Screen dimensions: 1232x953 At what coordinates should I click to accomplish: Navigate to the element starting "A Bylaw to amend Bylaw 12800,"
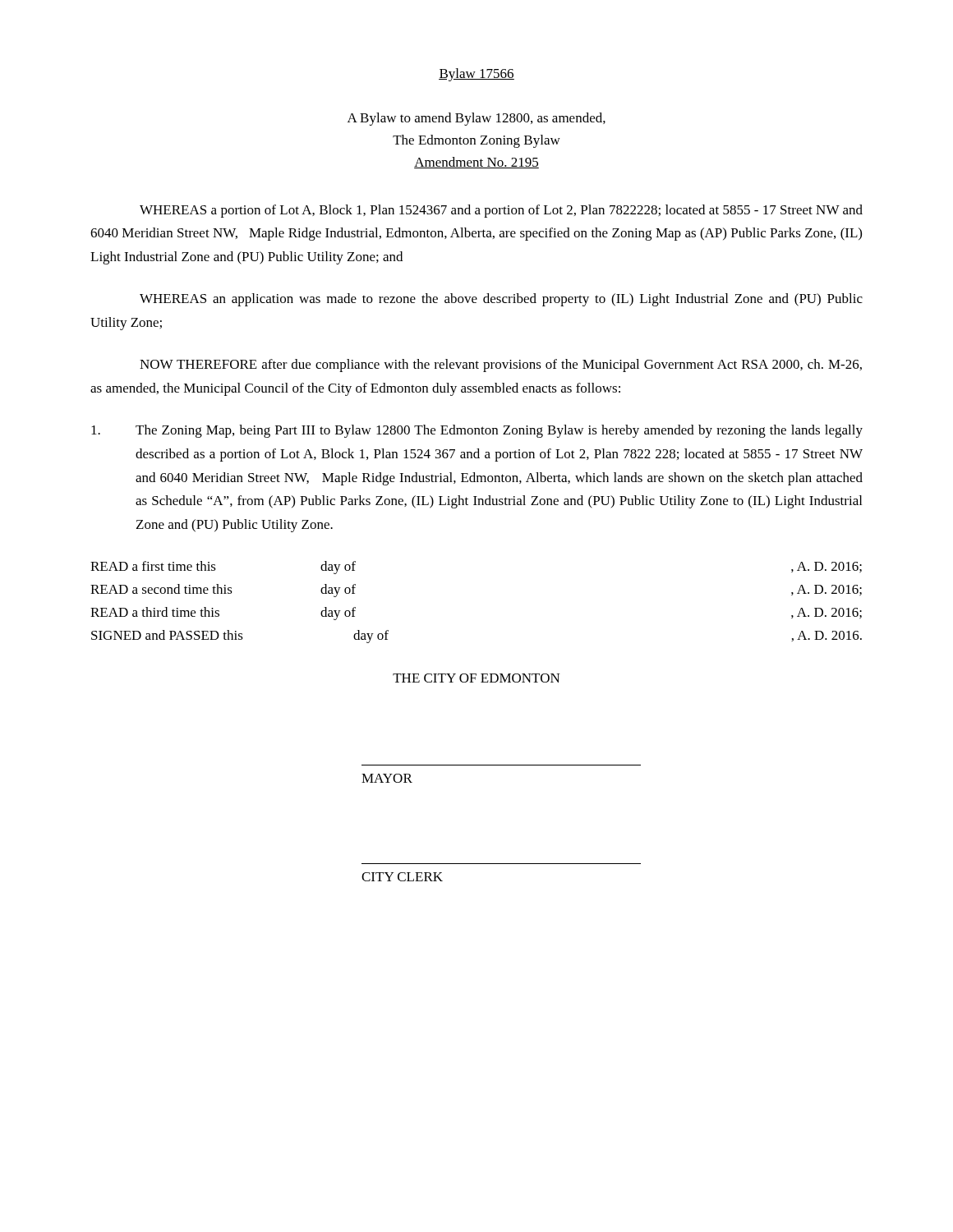[x=476, y=140]
